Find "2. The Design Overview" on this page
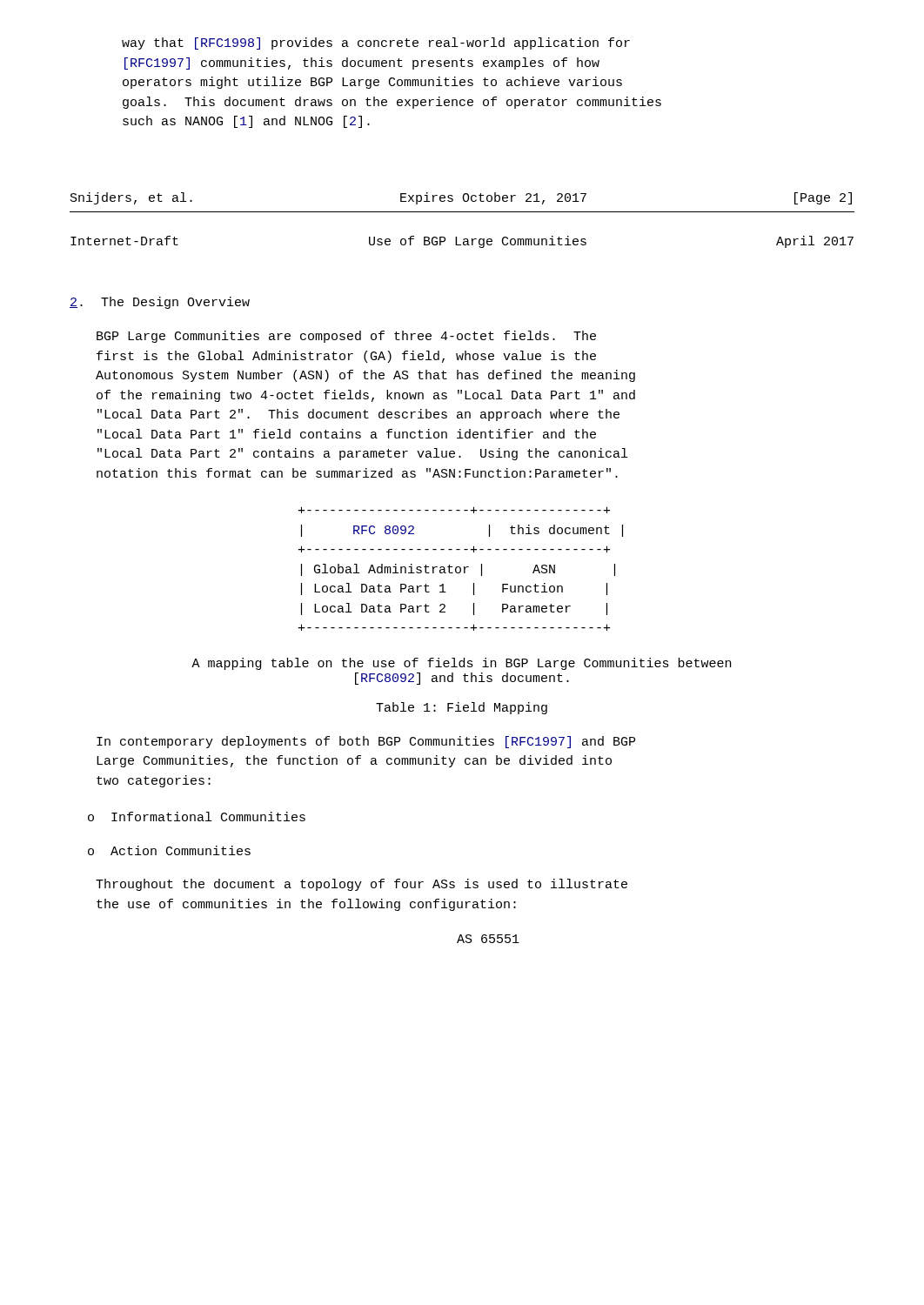The width and height of the screenshot is (924, 1305). coord(160,303)
